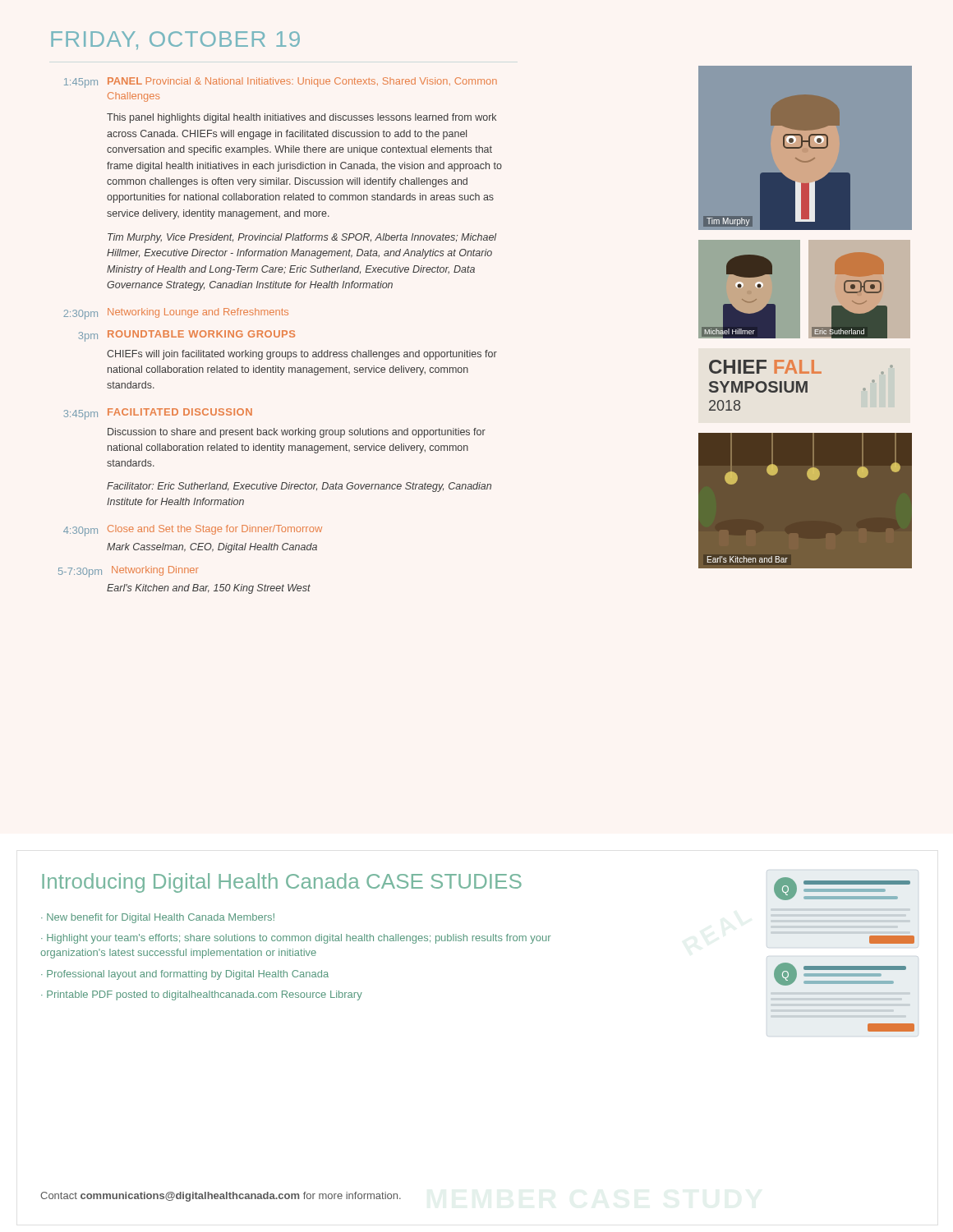
Task: Click on the text block starting "· Professional layout and formatting by Digital"
Action: pyautogui.click(x=185, y=973)
